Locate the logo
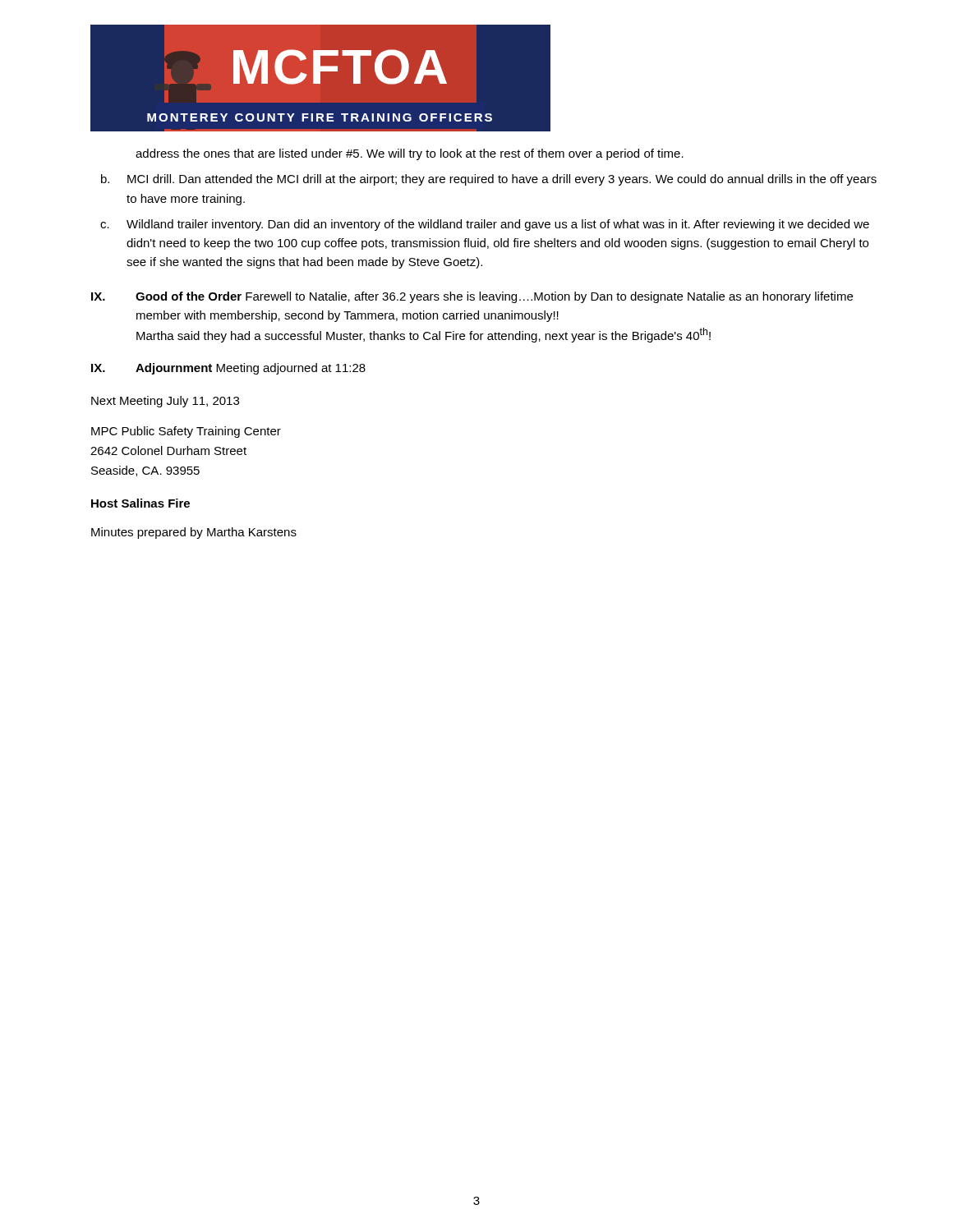The width and height of the screenshot is (953, 1232). (x=320, y=78)
